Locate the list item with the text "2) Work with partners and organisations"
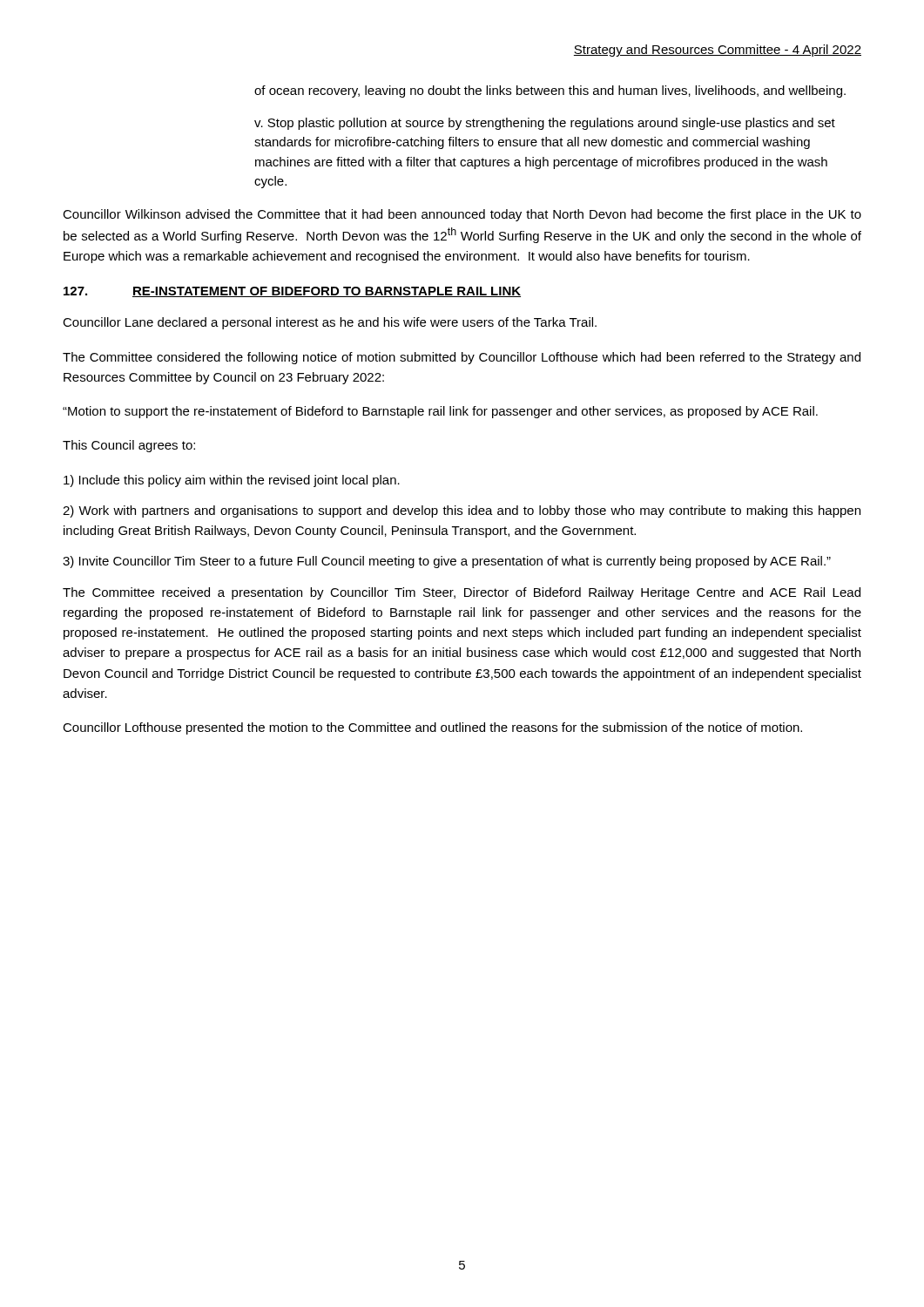 [462, 520]
